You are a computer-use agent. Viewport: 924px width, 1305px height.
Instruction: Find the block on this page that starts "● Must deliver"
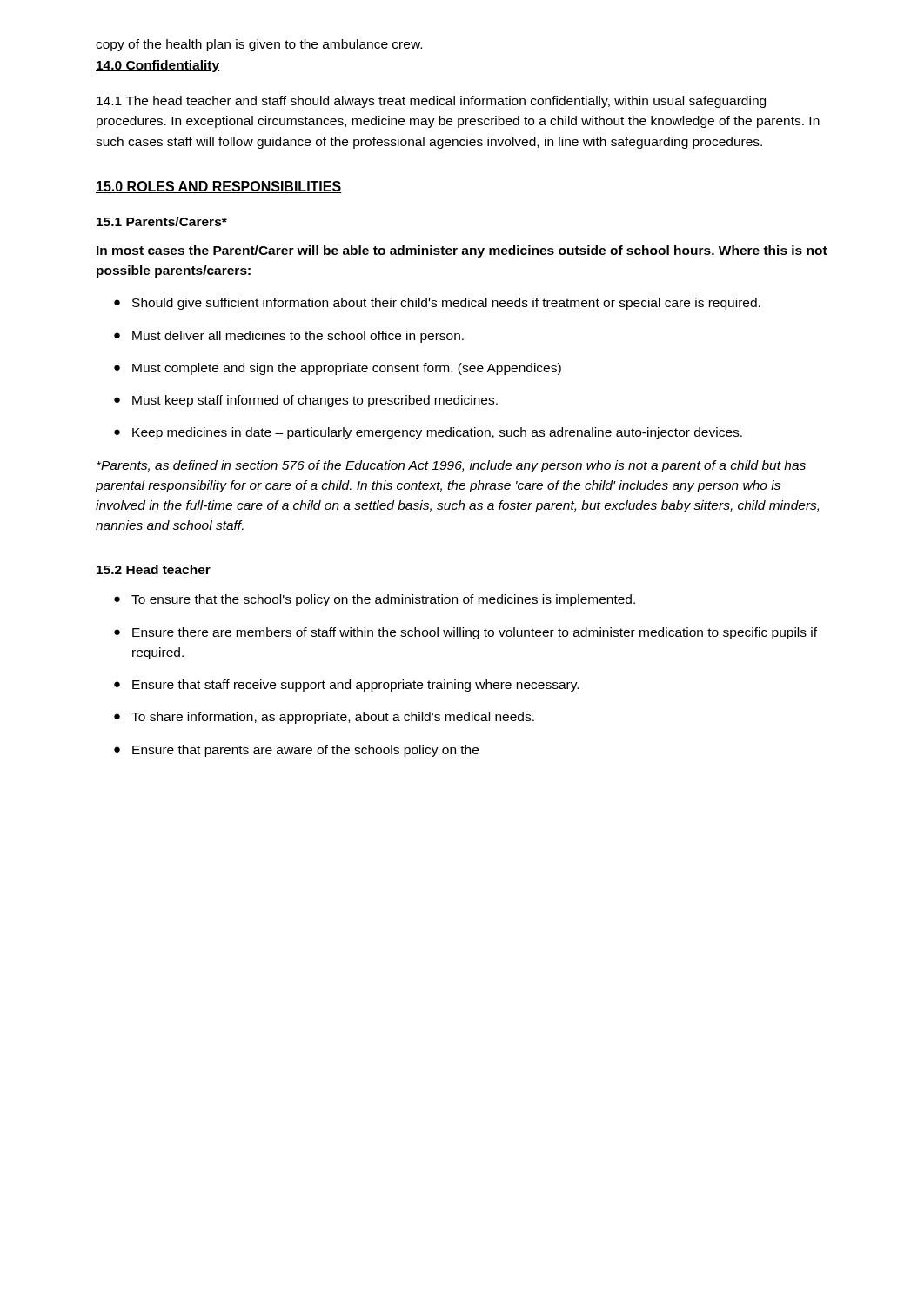[x=471, y=335]
